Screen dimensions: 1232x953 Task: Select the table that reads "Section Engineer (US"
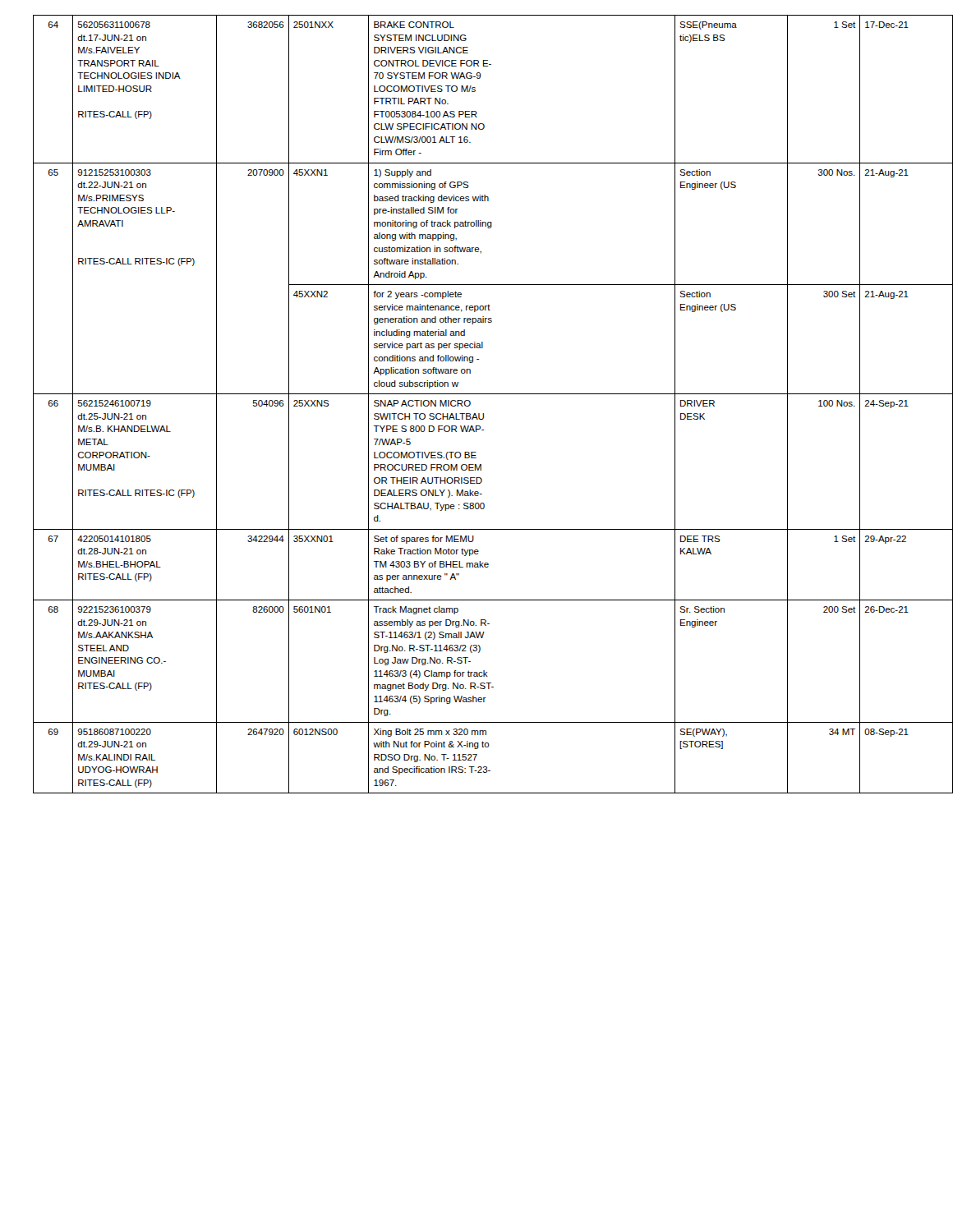(x=476, y=404)
